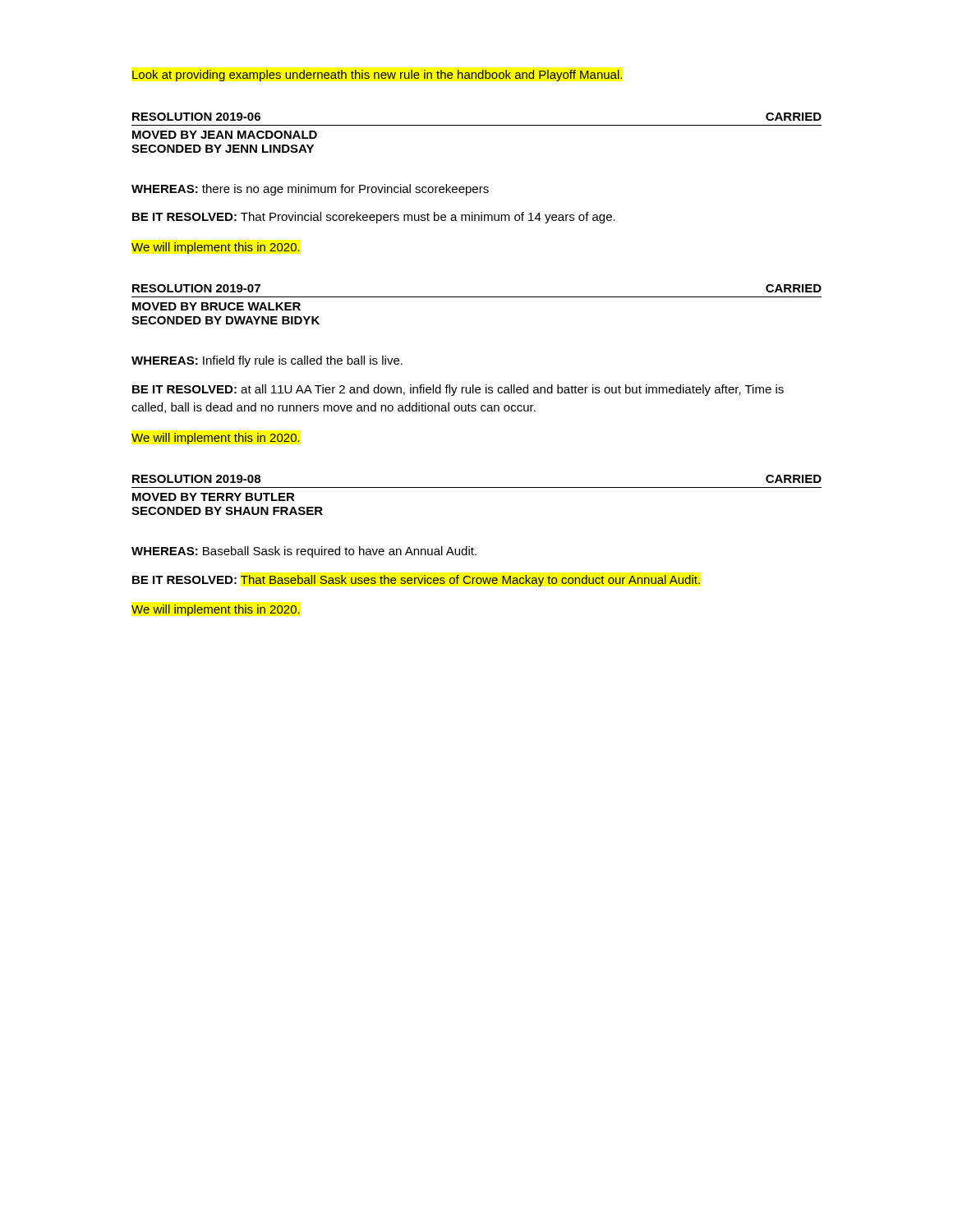953x1232 pixels.
Task: Click on the block starting "RESOLUTION 2019-07 CARRIED MOVED BY"
Action: click(x=476, y=304)
